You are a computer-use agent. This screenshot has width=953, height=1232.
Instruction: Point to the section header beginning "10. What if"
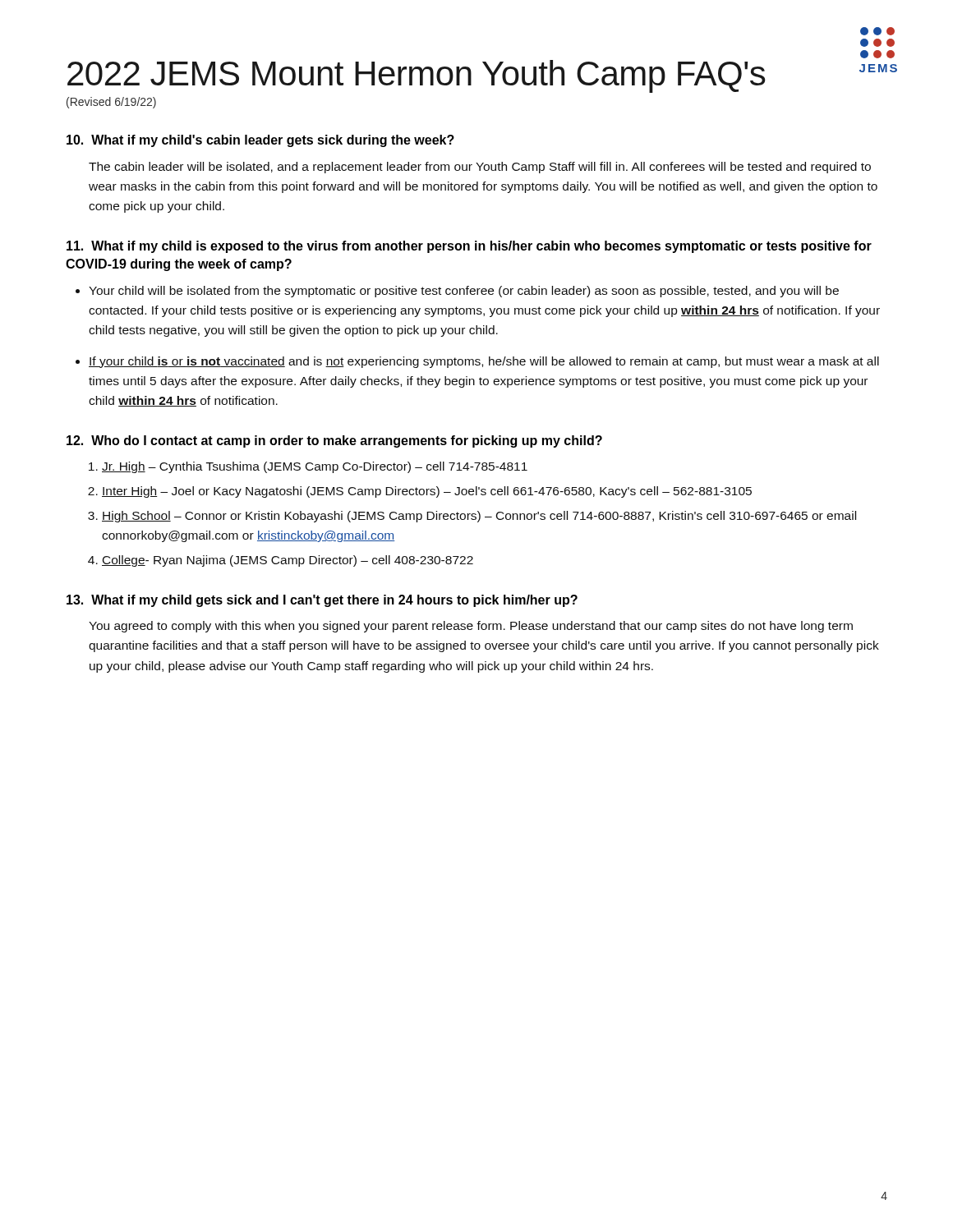click(x=260, y=140)
